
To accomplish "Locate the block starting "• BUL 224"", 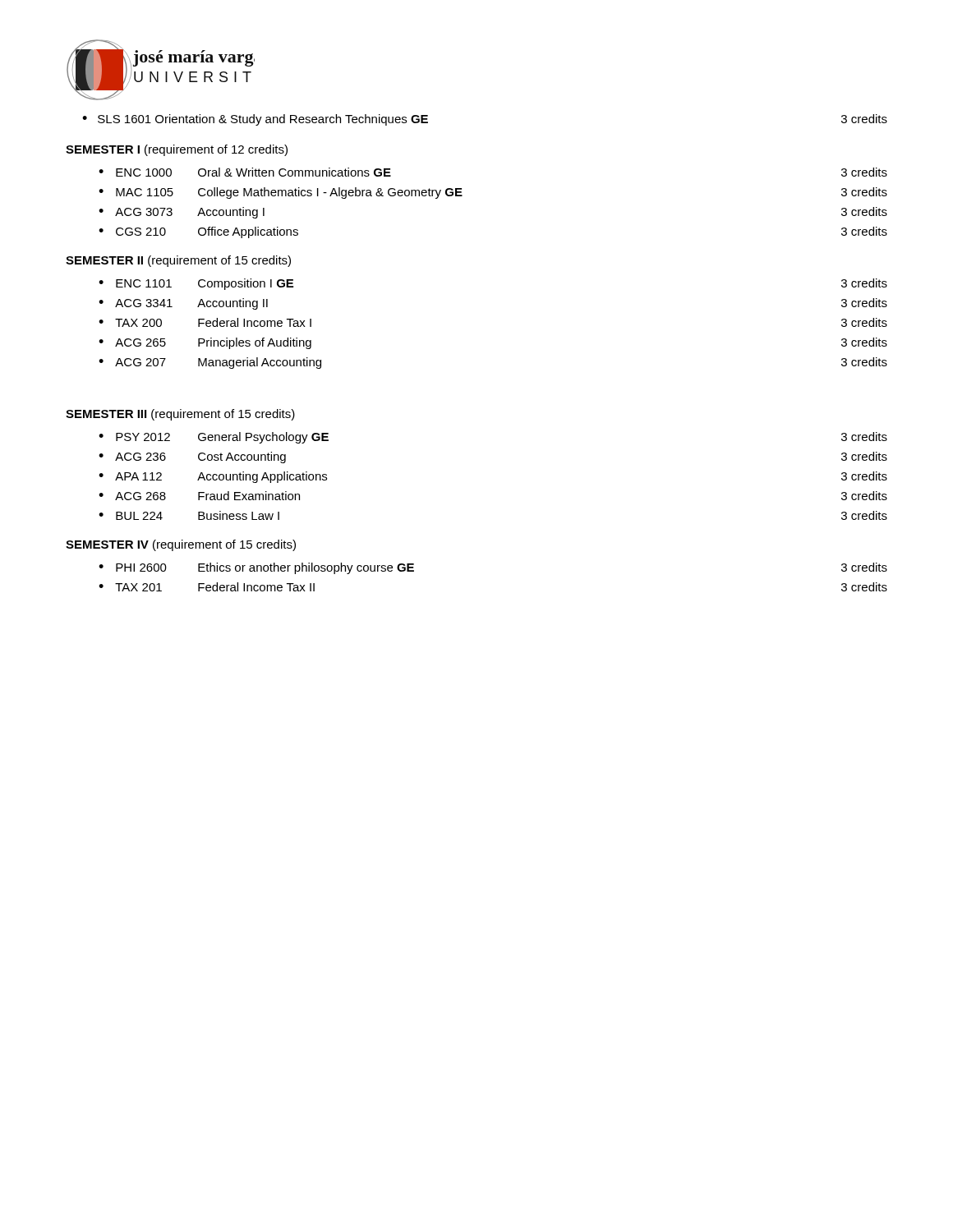I will (x=134, y=515).
